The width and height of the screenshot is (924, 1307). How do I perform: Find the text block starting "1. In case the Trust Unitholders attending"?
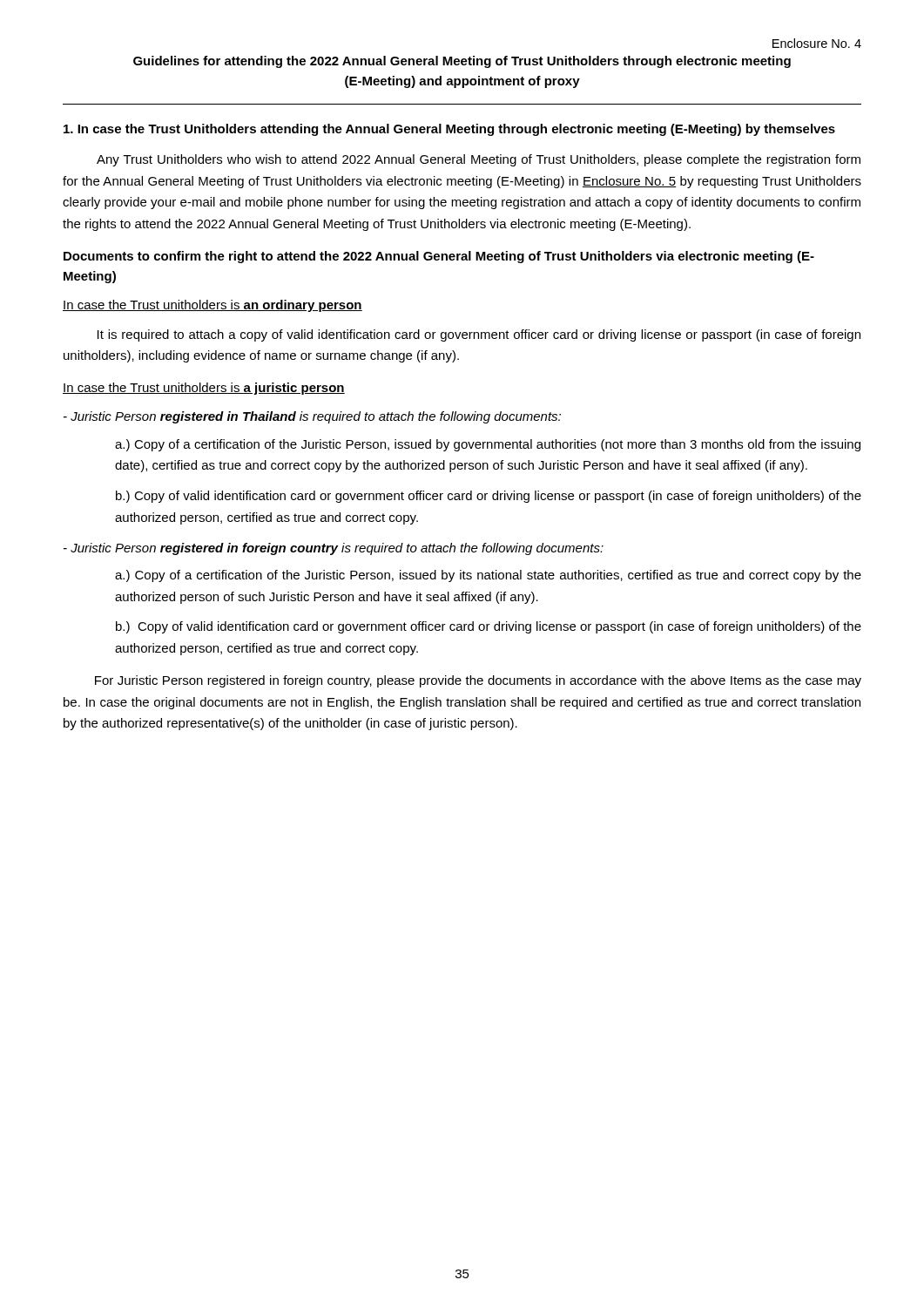(449, 128)
